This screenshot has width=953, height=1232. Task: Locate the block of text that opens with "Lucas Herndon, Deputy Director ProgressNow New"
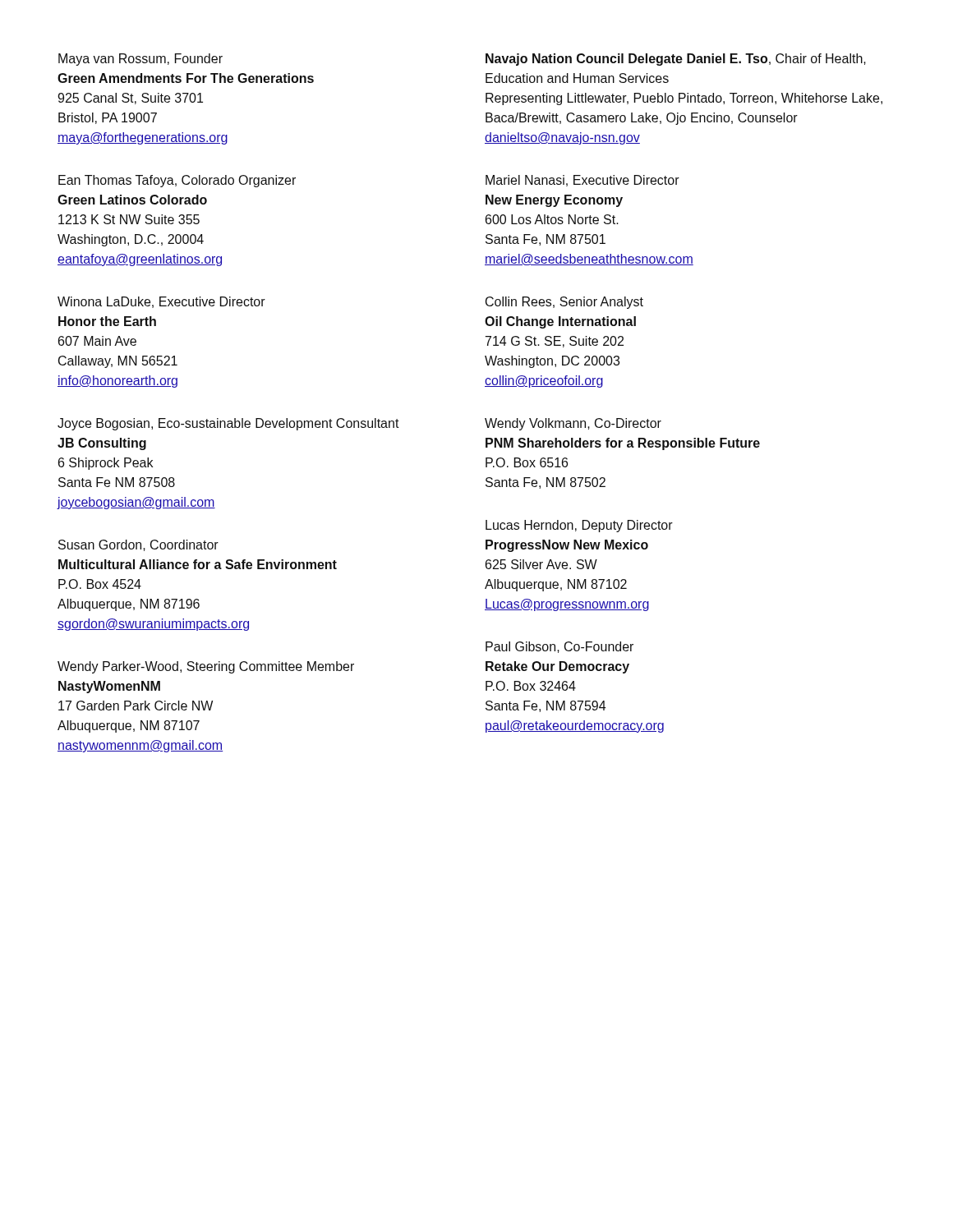click(579, 526)
